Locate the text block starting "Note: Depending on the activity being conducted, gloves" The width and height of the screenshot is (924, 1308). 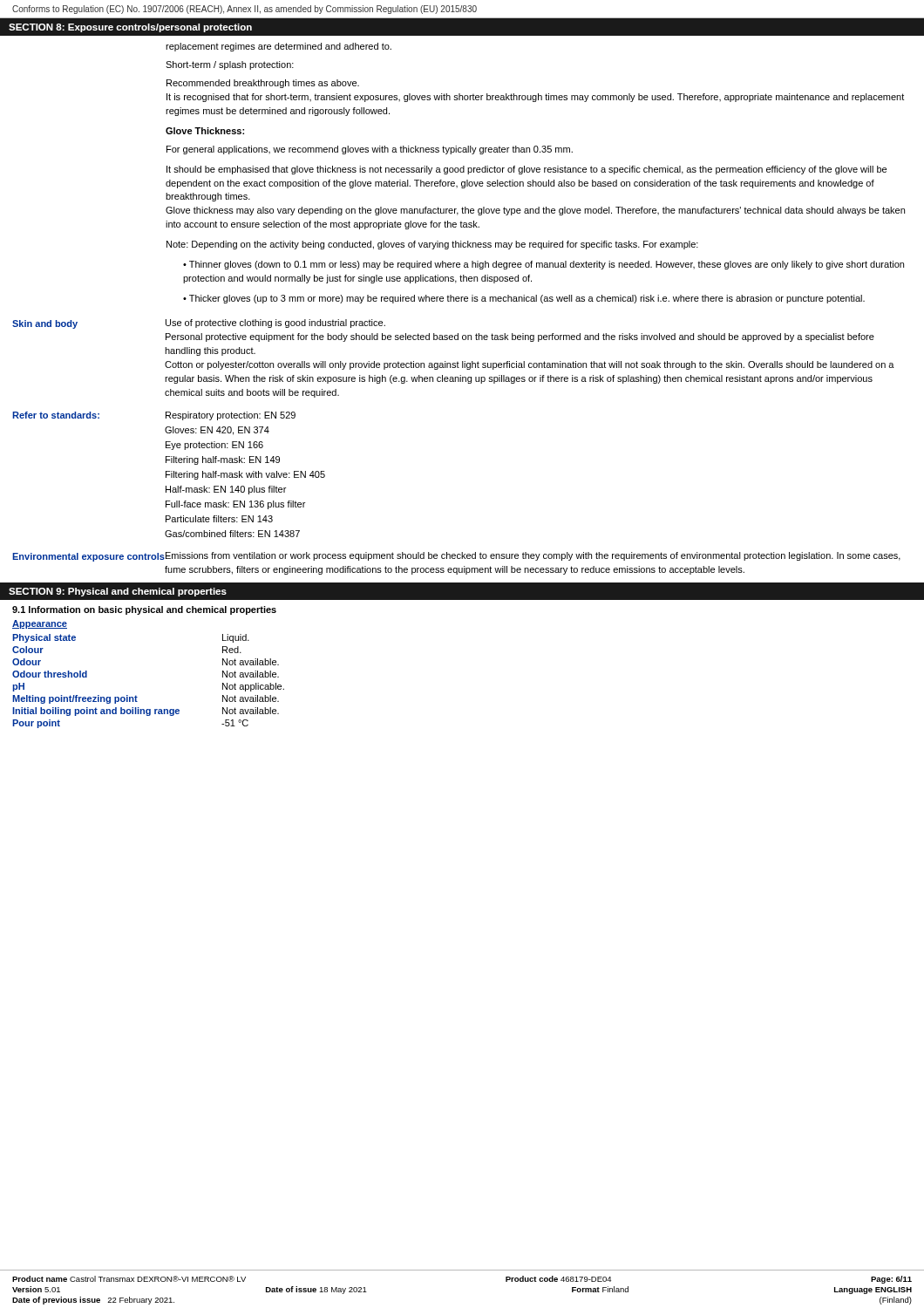click(432, 244)
